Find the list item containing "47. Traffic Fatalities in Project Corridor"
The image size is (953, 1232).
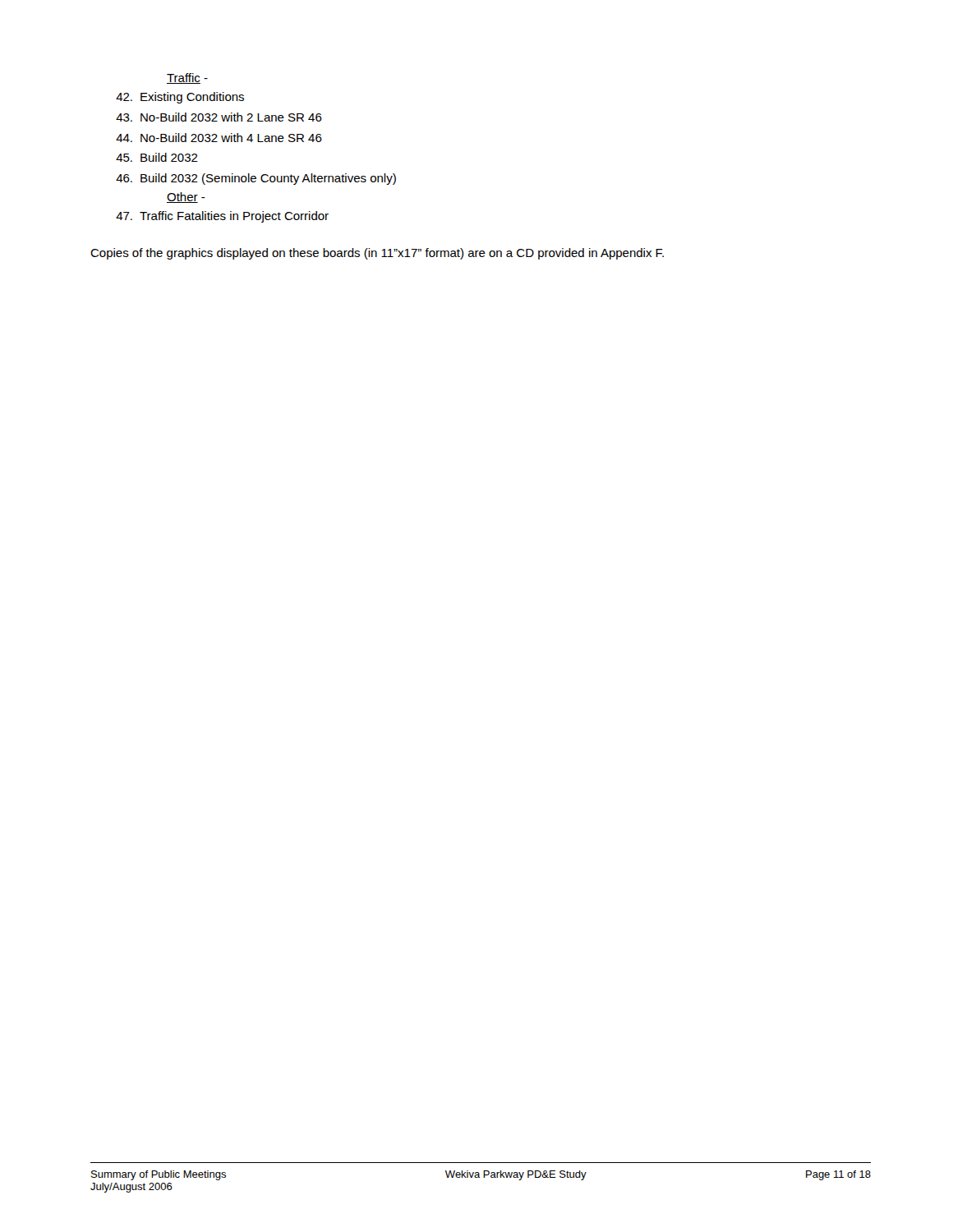[x=210, y=216]
